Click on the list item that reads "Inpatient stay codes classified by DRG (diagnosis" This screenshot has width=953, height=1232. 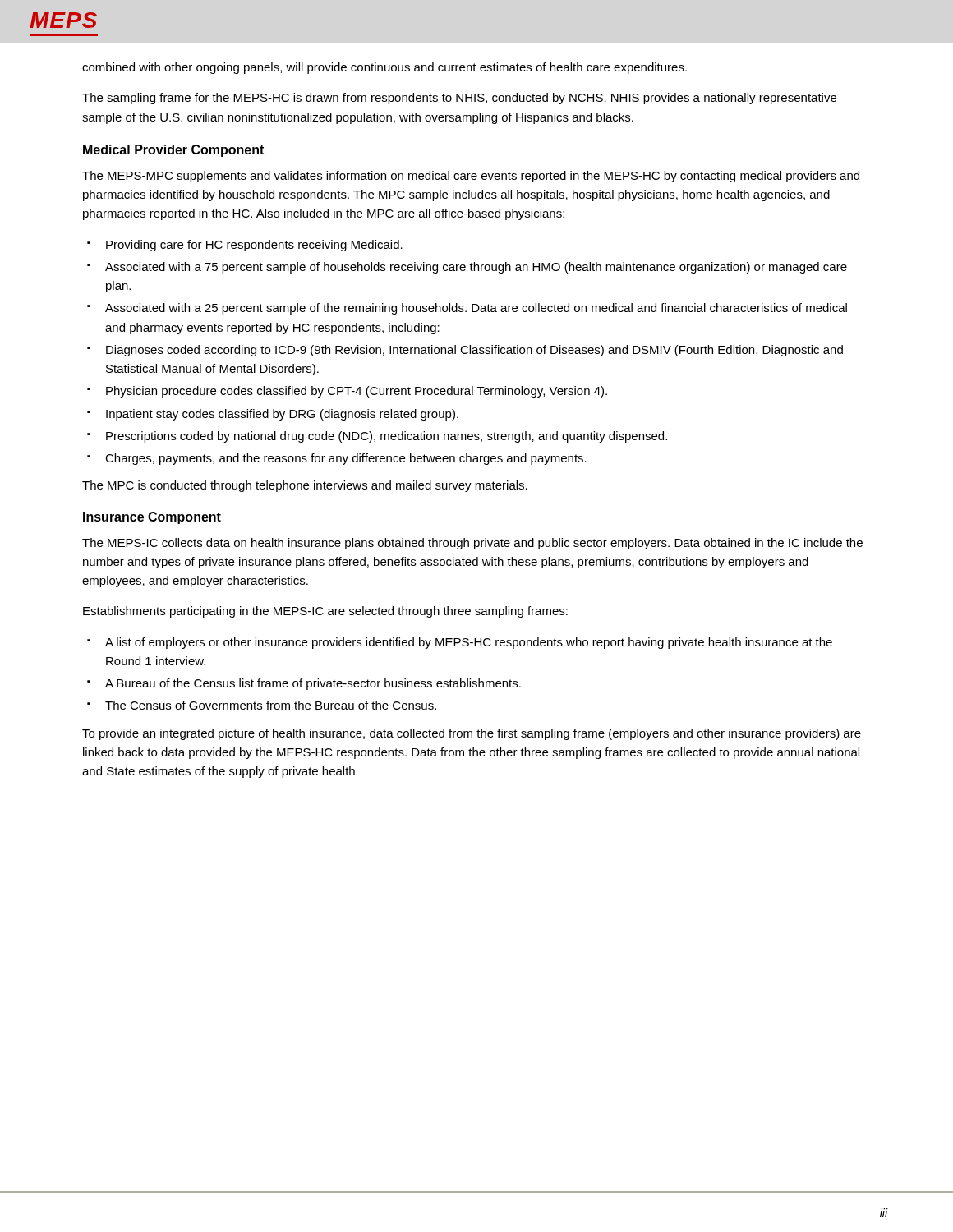click(x=282, y=413)
